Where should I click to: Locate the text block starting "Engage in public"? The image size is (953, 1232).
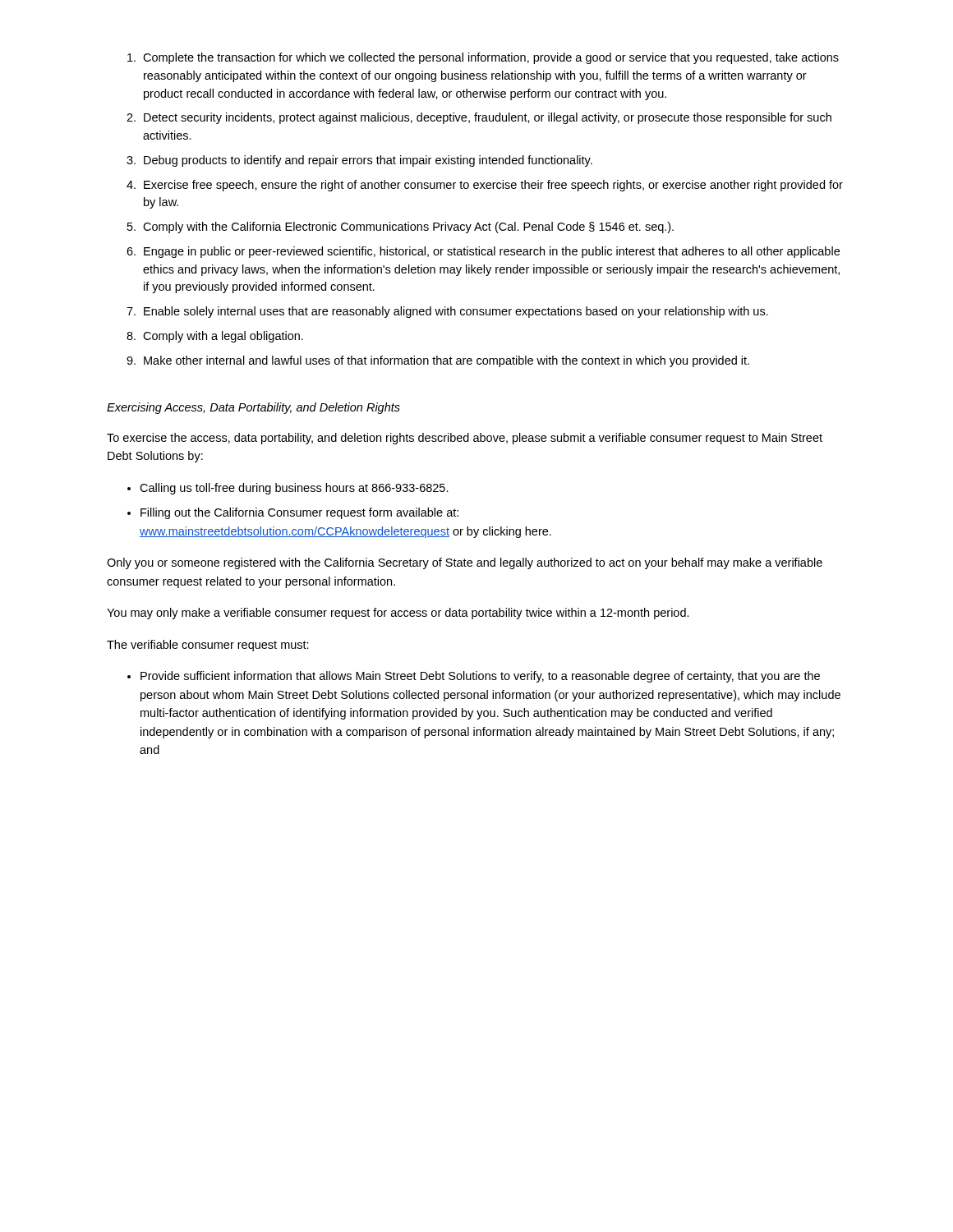(x=492, y=269)
